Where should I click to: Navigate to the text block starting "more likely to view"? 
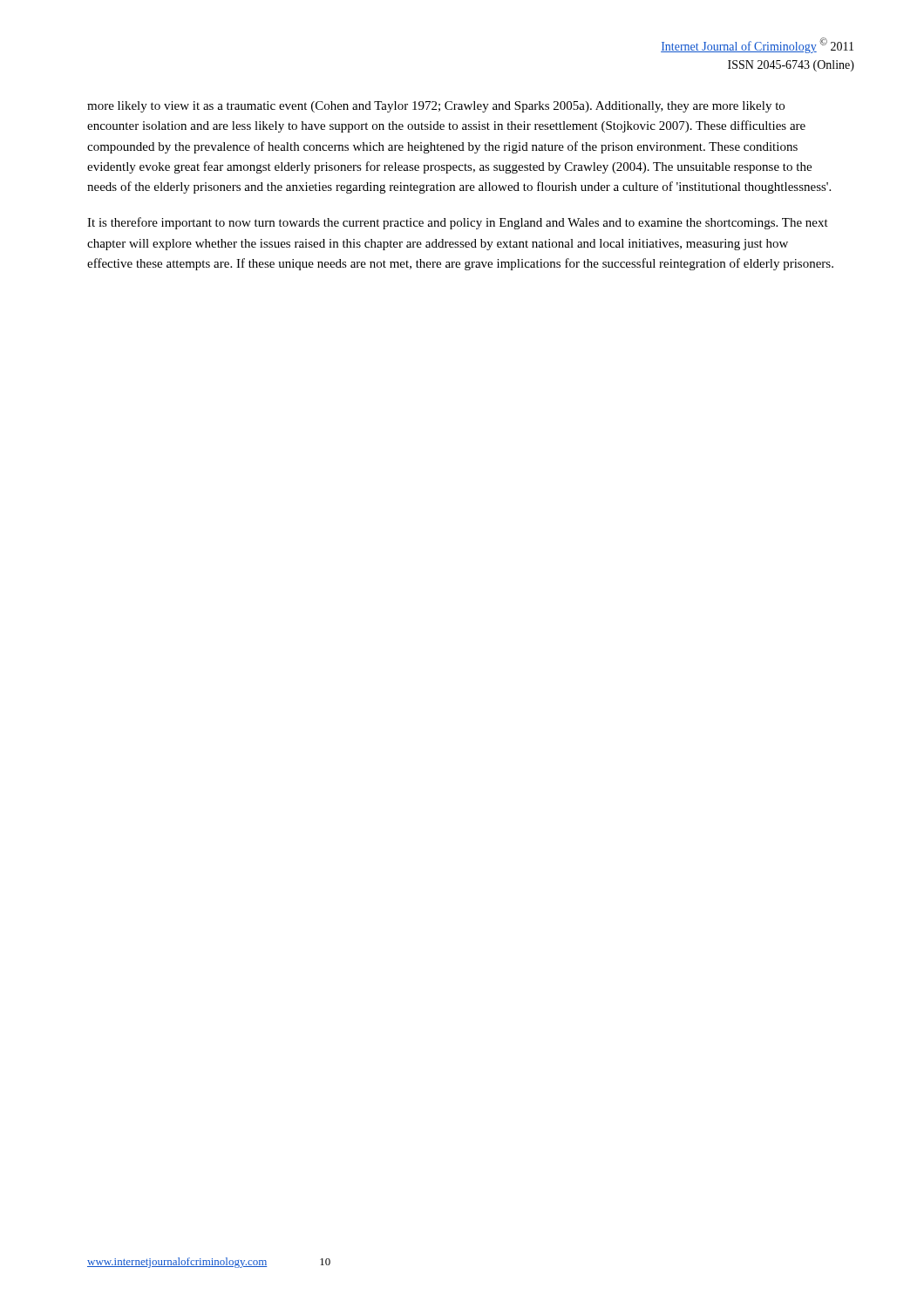tap(462, 147)
